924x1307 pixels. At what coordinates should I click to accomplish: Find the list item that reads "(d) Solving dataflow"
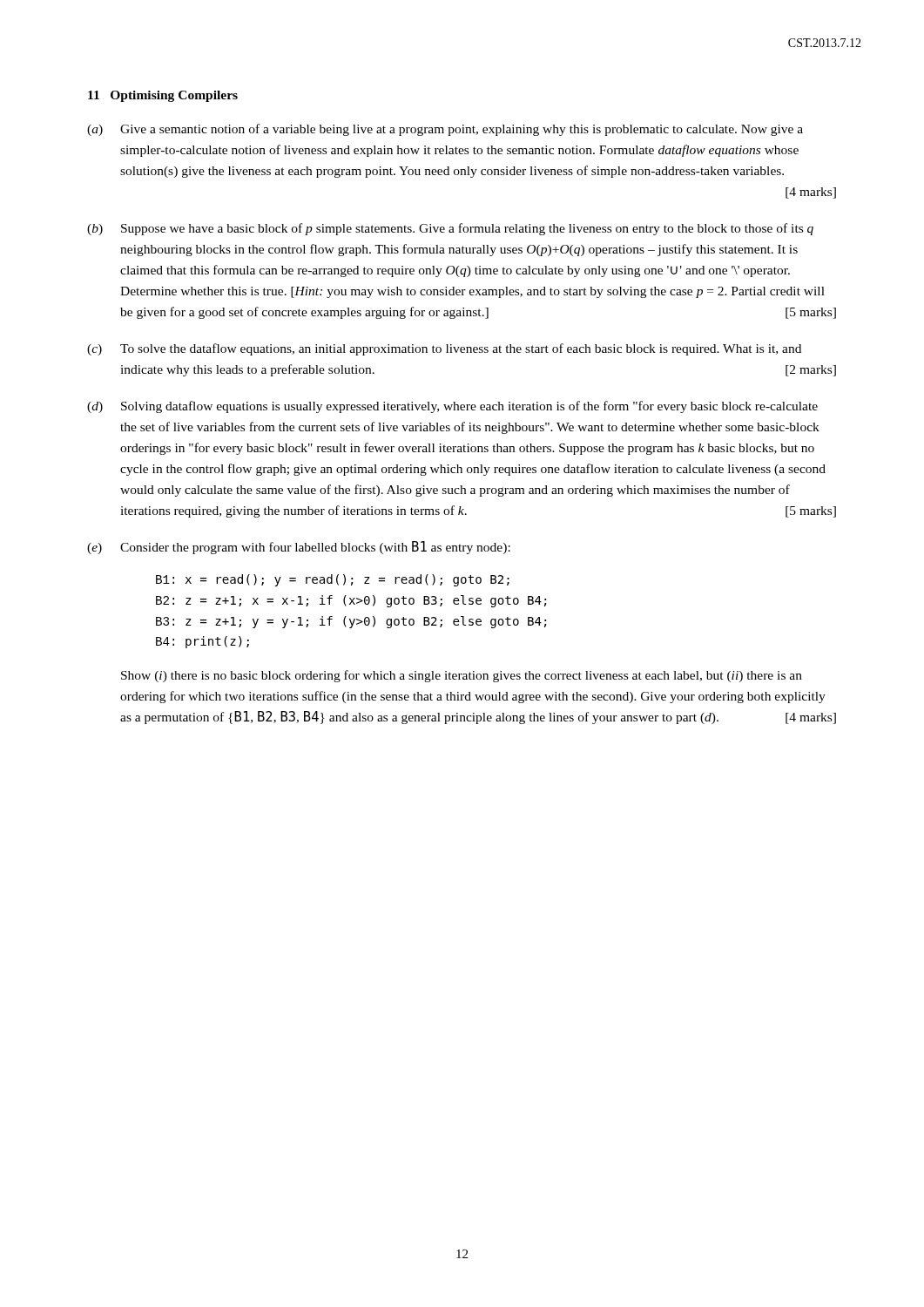point(462,458)
